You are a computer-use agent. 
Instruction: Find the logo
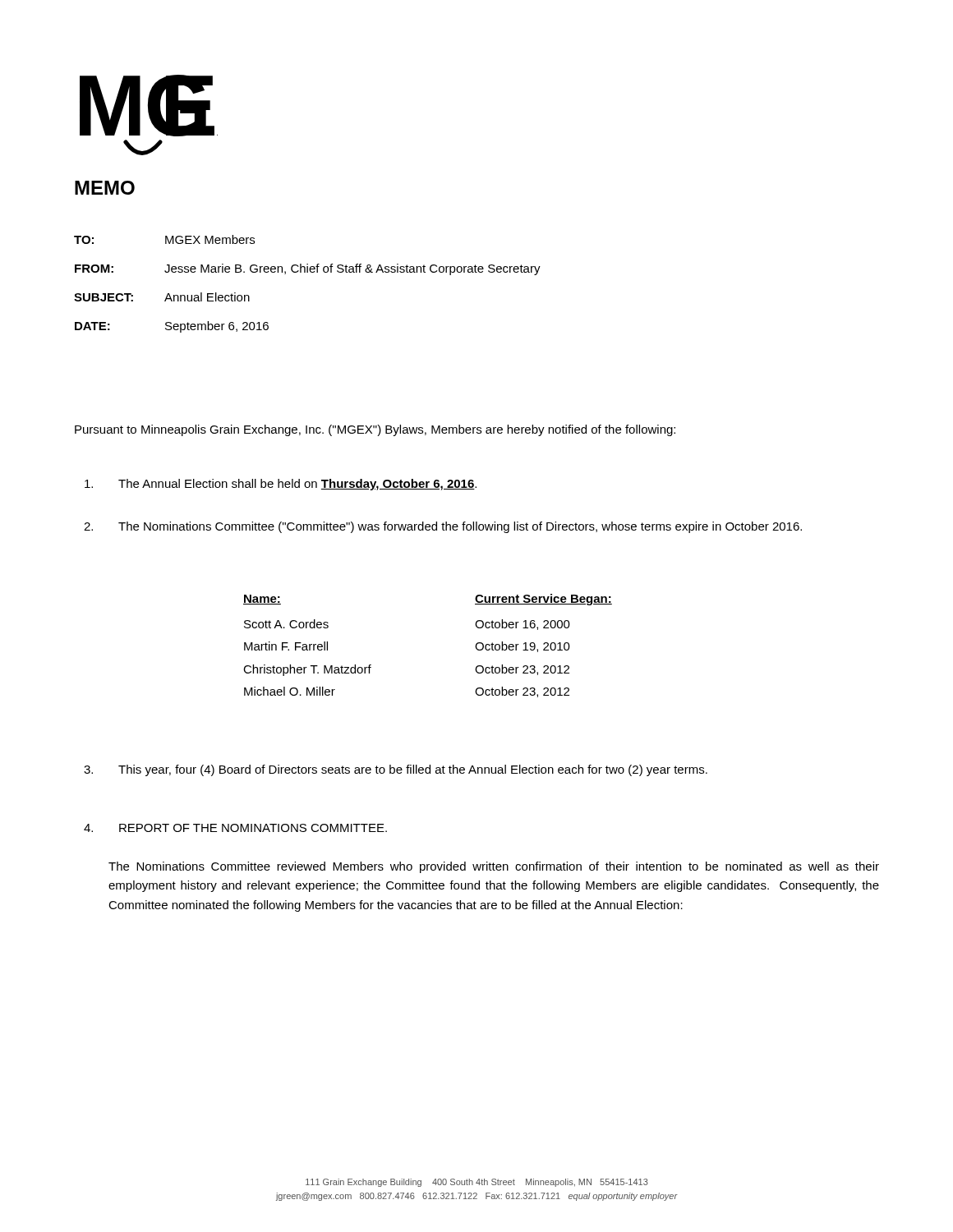pyautogui.click(x=146, y=105)
